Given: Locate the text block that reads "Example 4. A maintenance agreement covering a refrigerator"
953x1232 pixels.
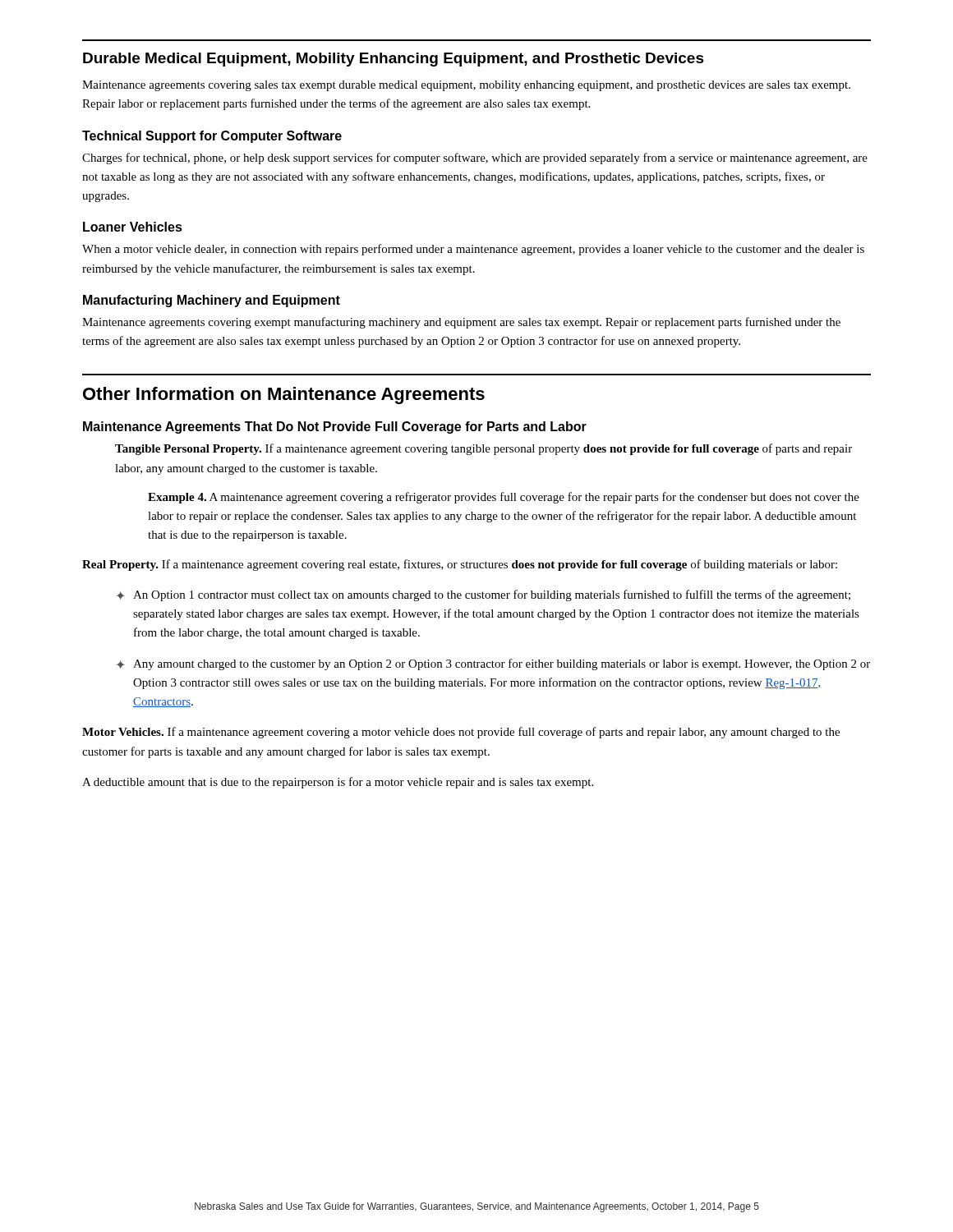Looking at the screenshot, I should (x=504, y=516).
